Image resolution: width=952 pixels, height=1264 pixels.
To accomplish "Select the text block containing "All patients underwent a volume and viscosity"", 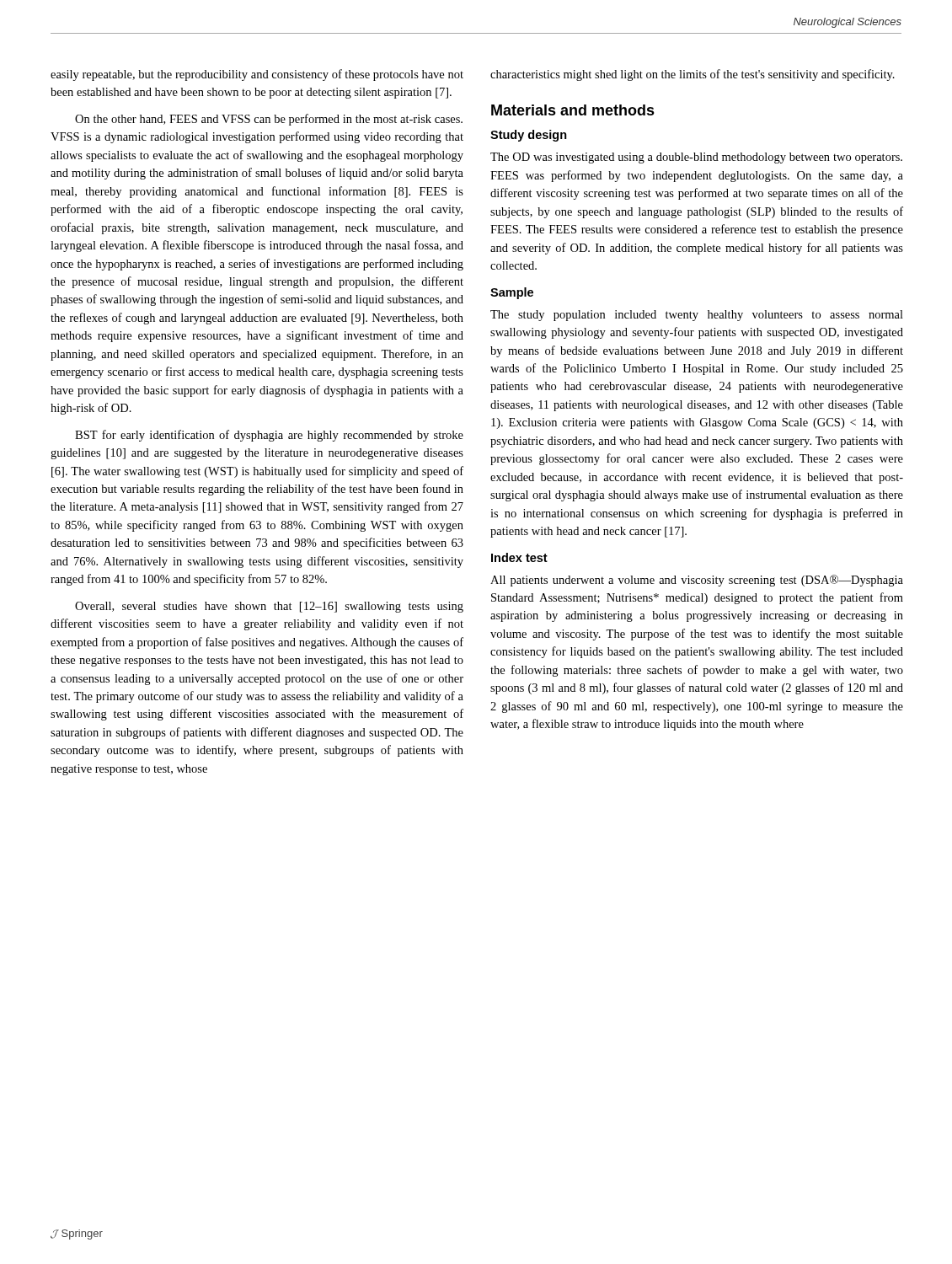I will point(697,652).
